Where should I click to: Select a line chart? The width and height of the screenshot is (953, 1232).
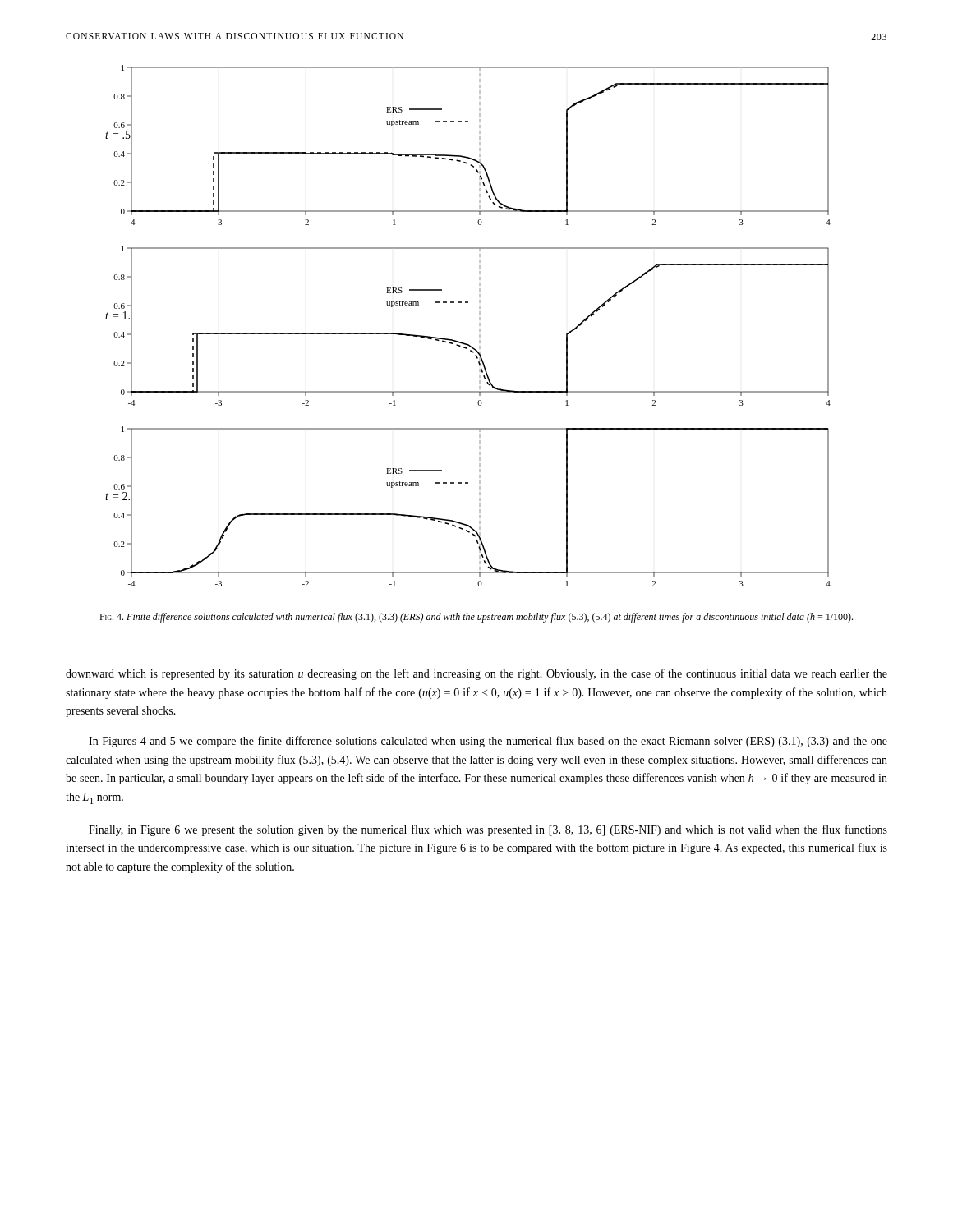[476, 326]
